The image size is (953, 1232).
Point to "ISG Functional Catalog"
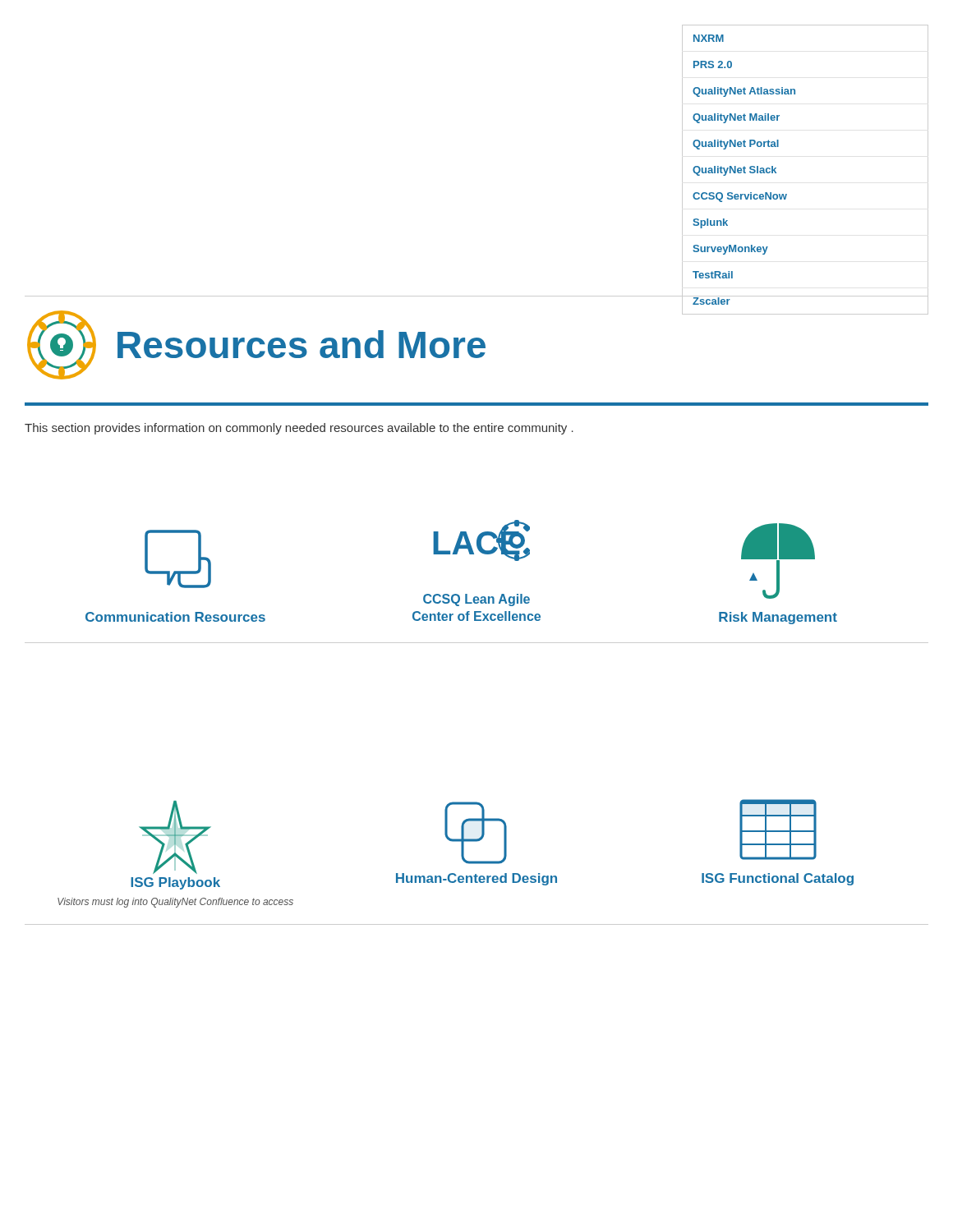tap(778, 878)
